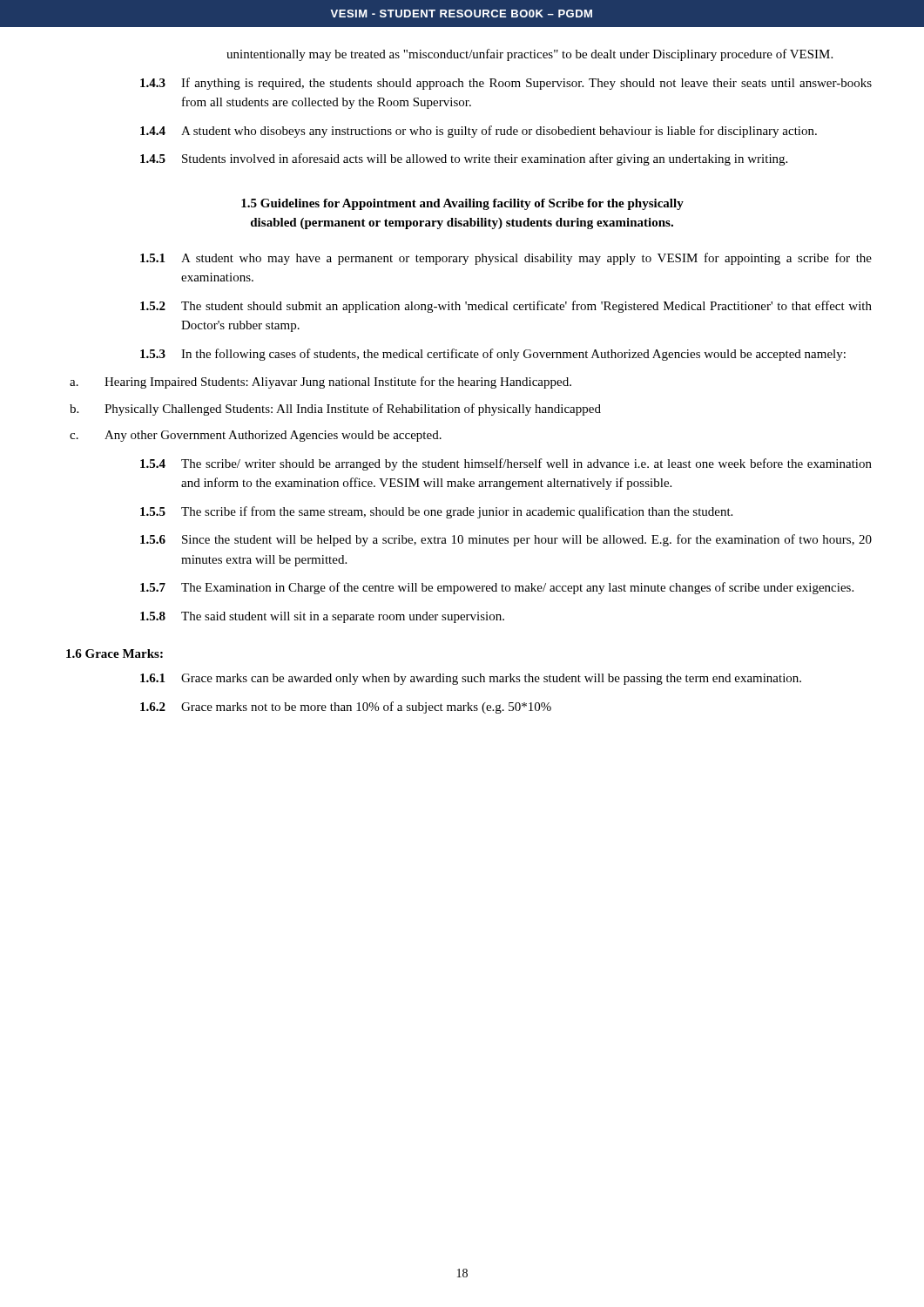
Task: Locate the list item containing "5.4 The scribe/ writer should be"
Action: 462,473
